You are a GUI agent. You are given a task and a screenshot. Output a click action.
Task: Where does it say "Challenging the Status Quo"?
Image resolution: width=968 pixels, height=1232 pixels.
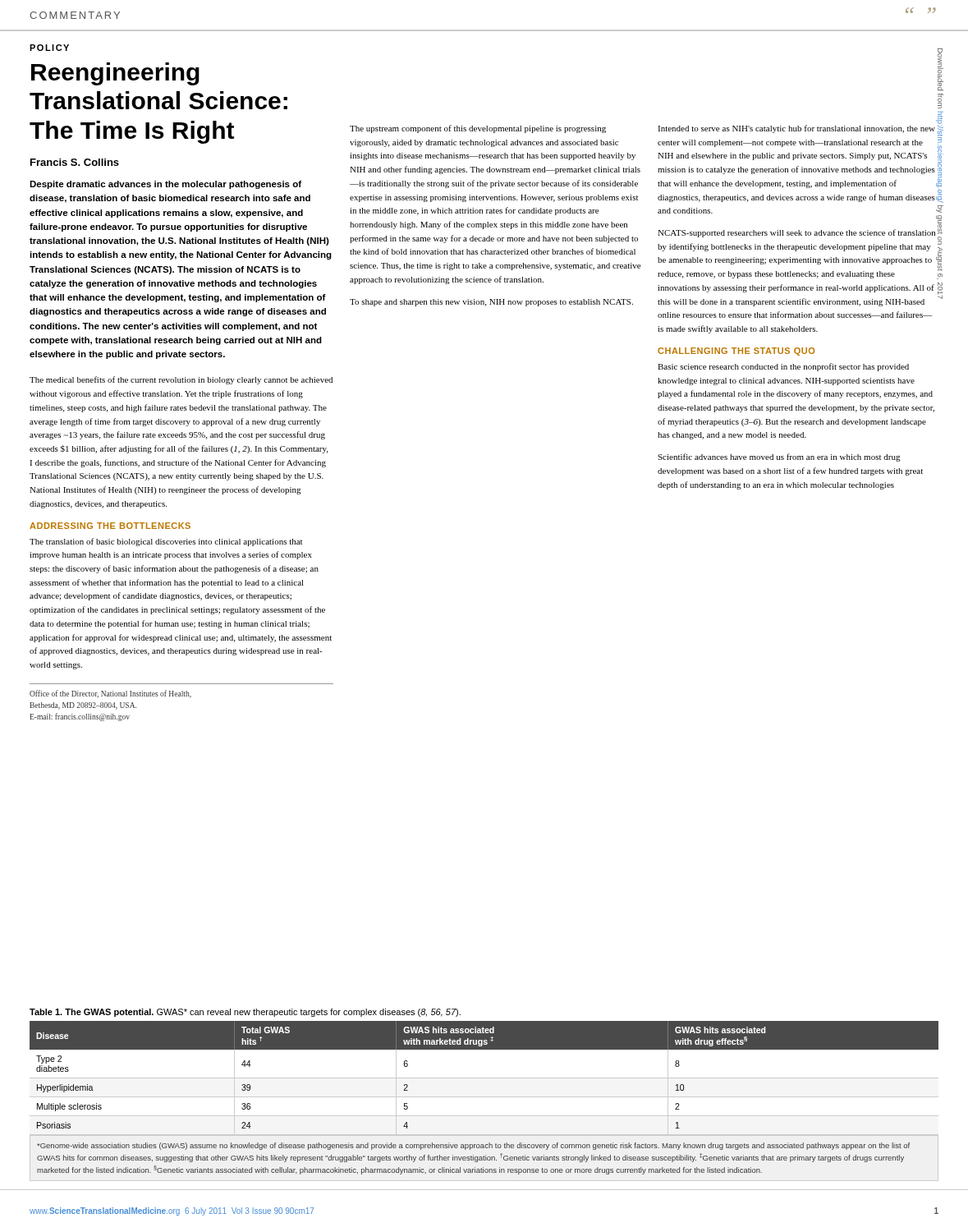[x=737, y=351]
